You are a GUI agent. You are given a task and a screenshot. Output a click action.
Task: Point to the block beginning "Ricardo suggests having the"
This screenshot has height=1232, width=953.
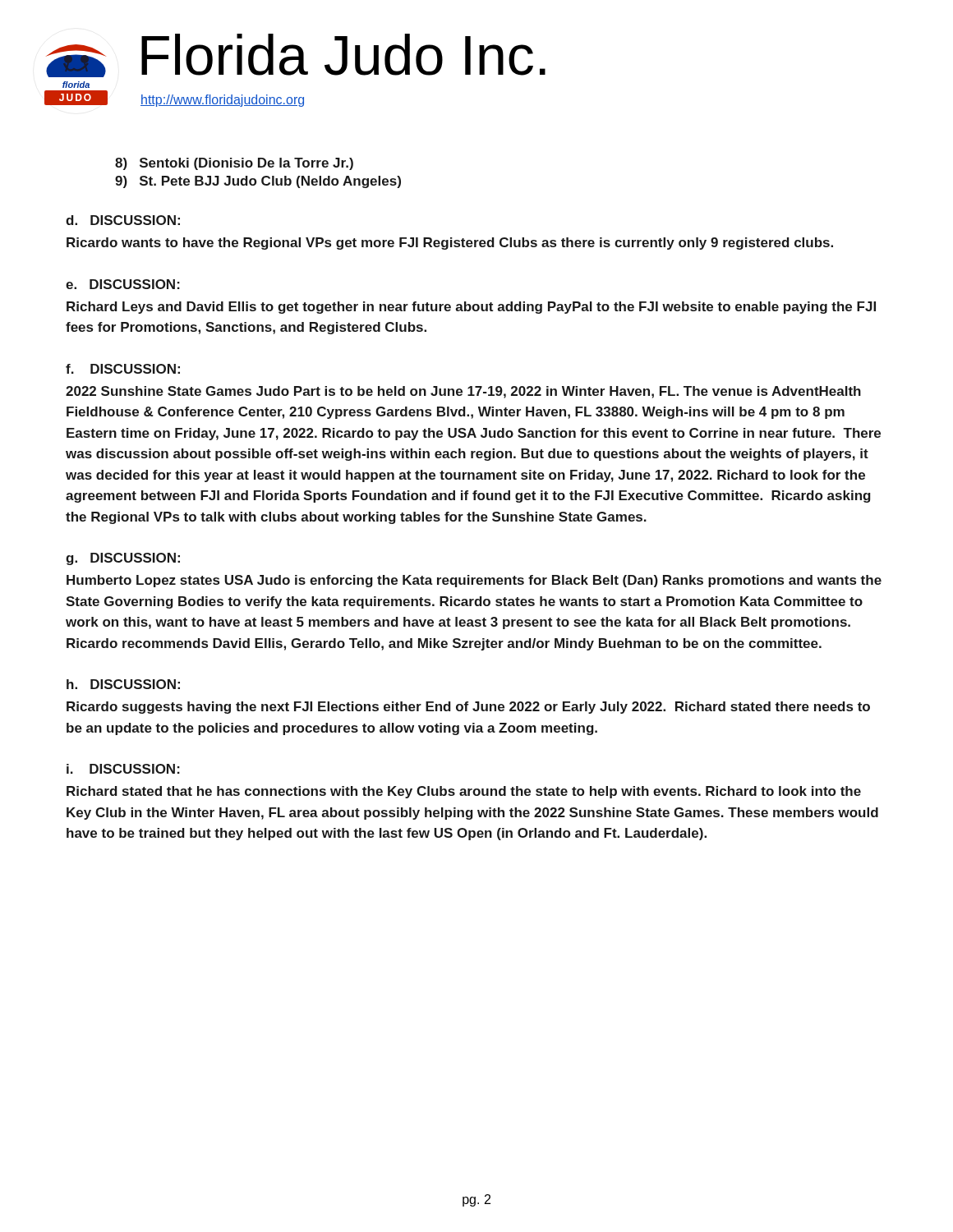click(468, 717)
